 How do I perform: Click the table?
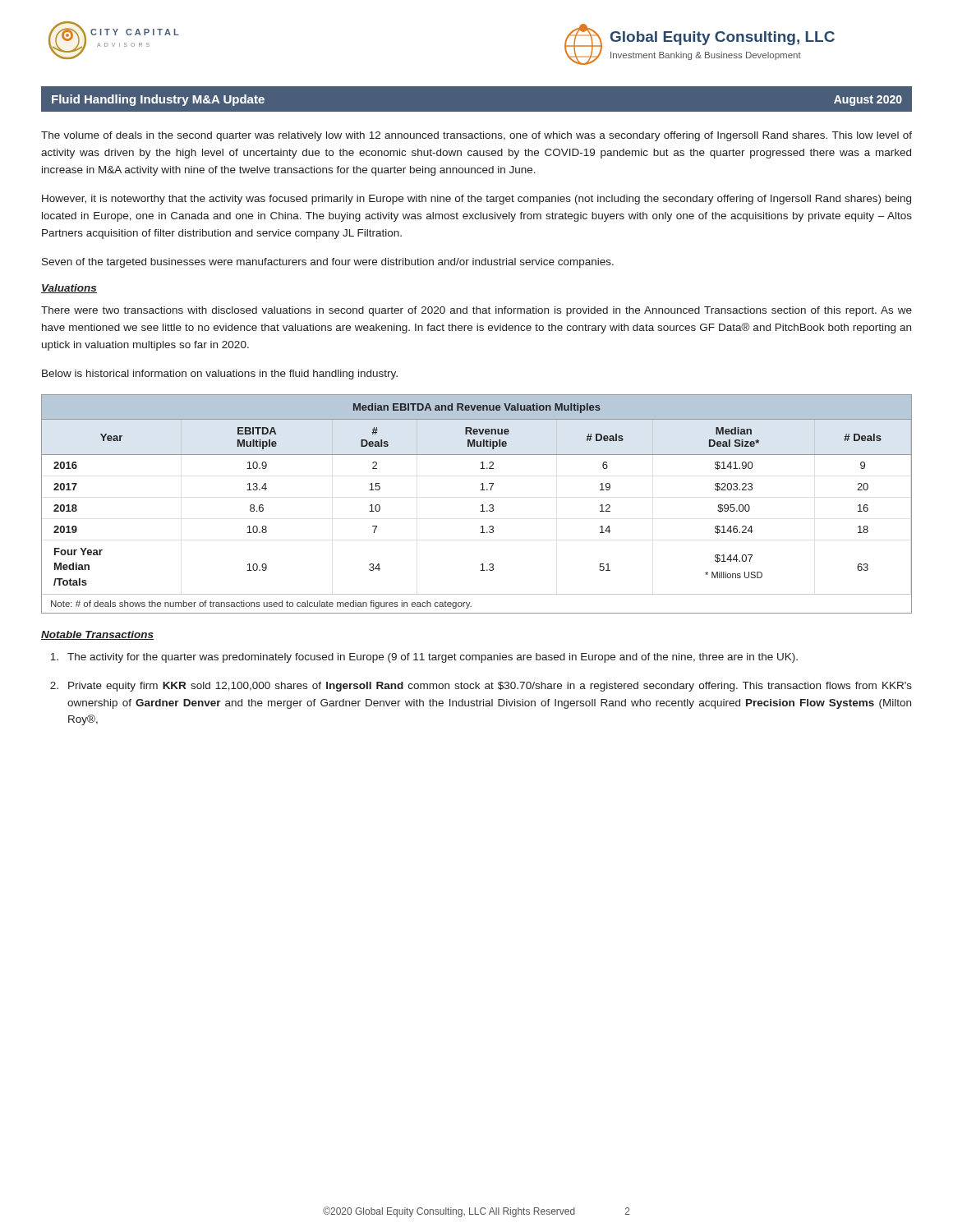[x=476, y=504]
